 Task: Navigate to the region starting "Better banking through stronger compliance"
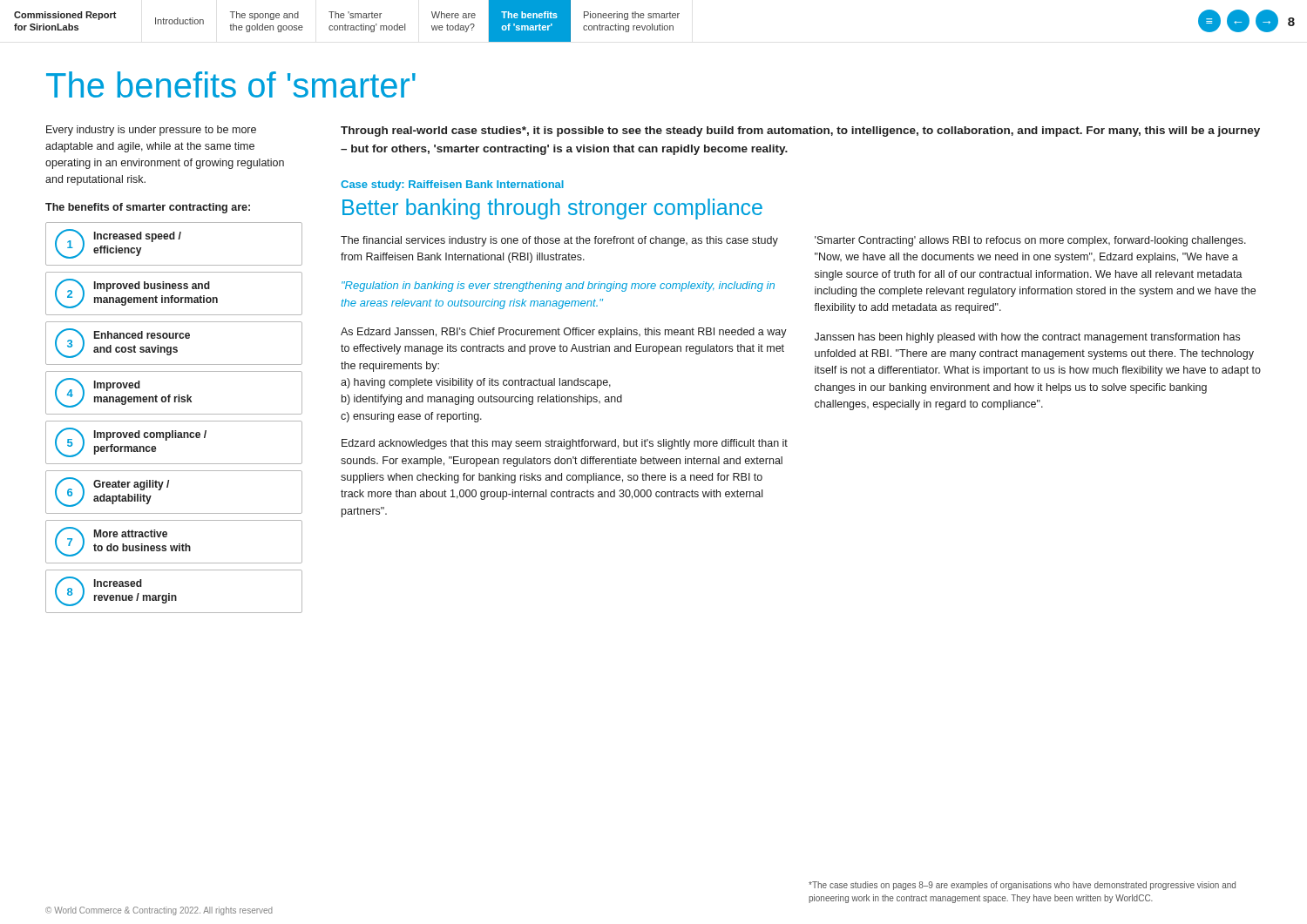[552, 207]
